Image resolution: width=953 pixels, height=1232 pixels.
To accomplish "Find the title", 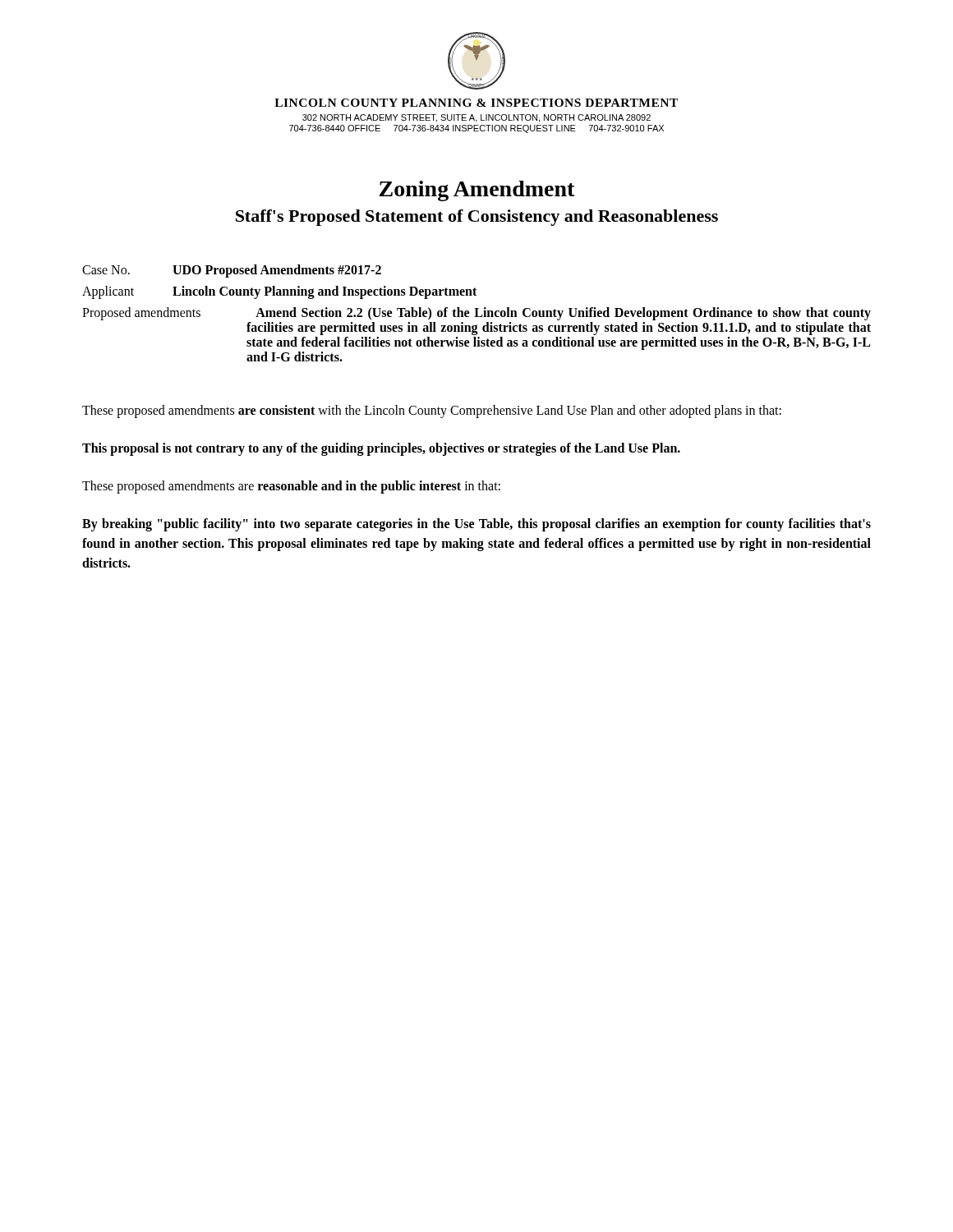I will click(x=476, y=201).
